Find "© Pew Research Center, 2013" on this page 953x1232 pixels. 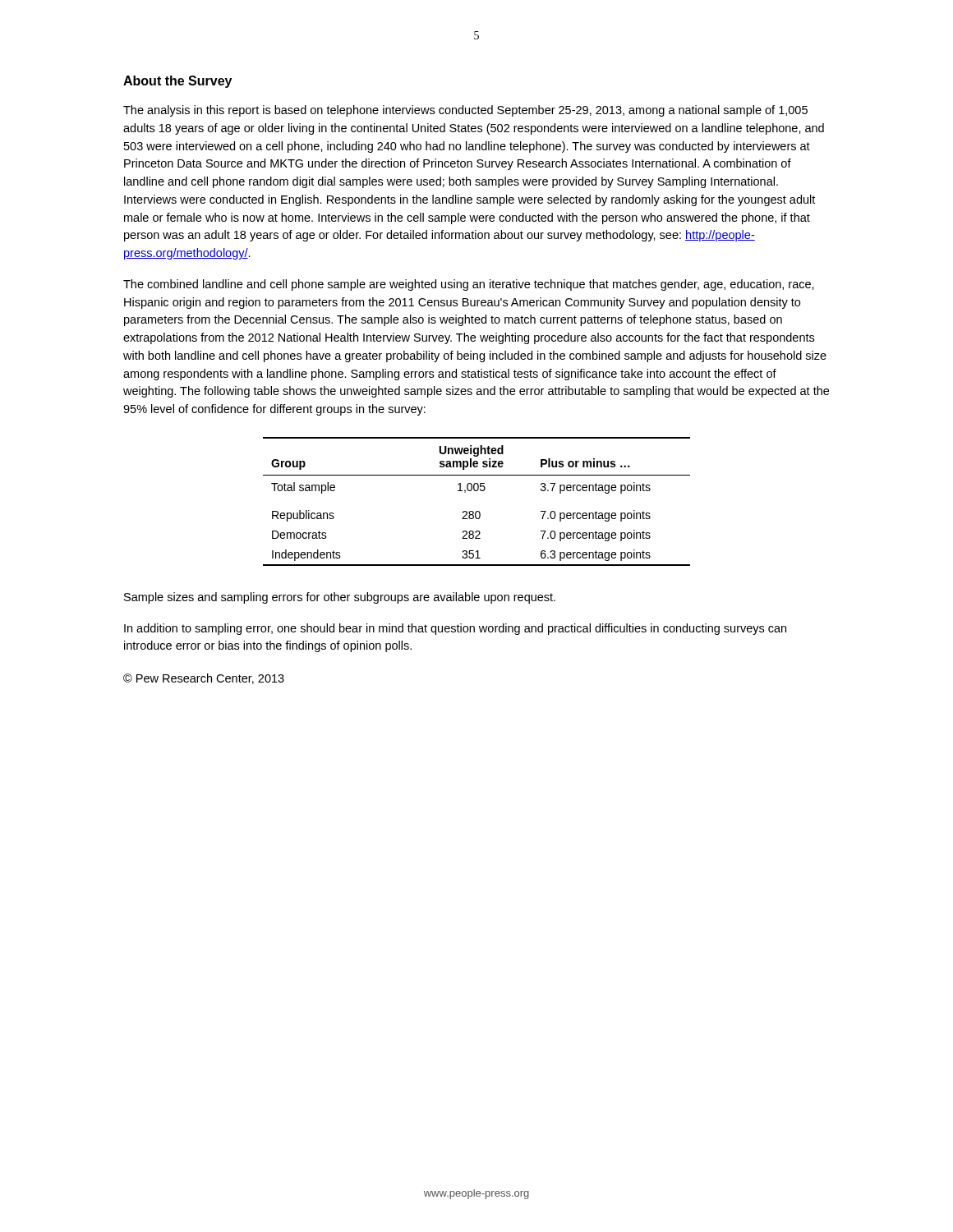[204, 678]
